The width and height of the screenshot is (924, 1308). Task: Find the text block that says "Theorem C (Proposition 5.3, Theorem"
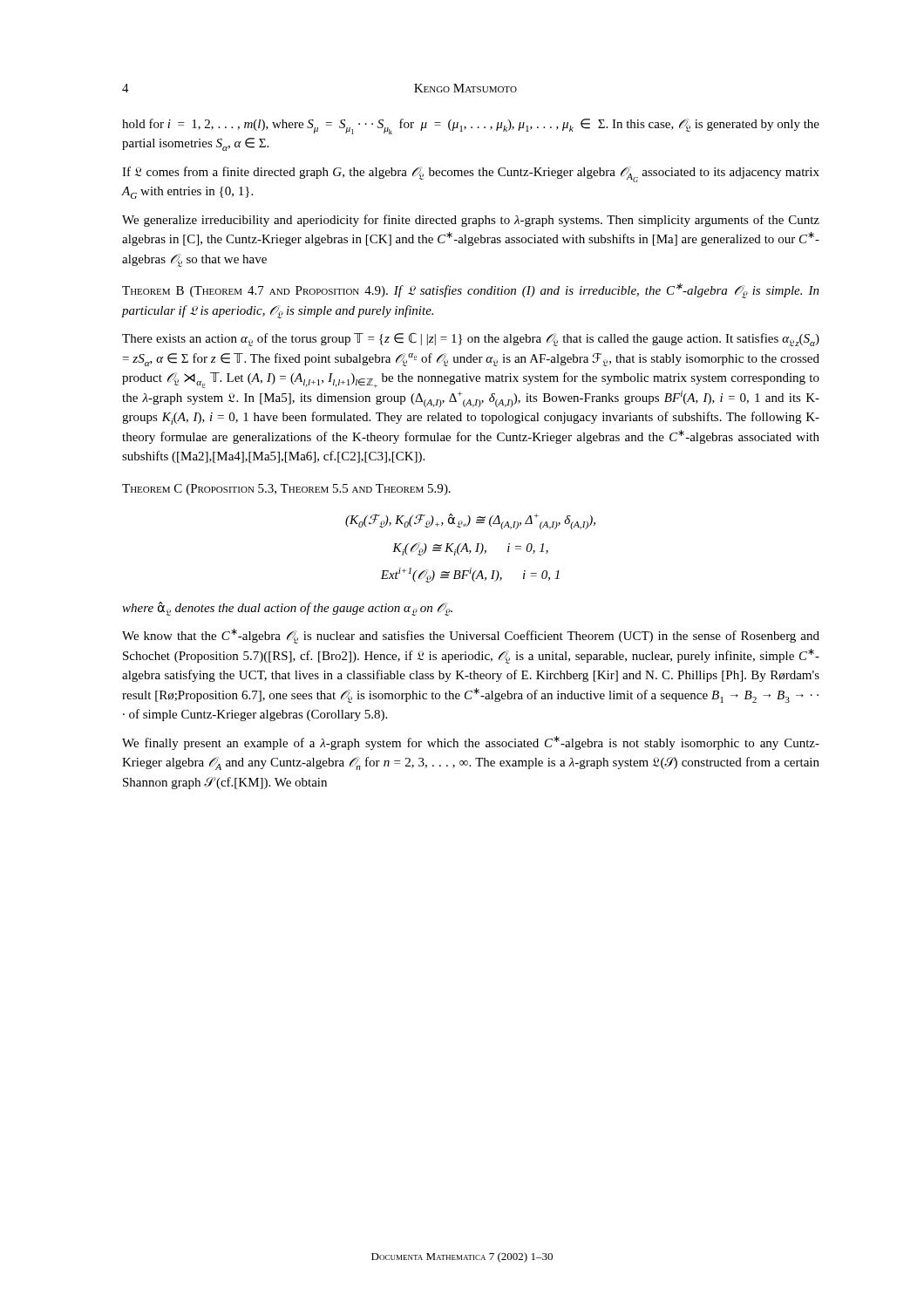pyautogui.click(x=286, y=490)
